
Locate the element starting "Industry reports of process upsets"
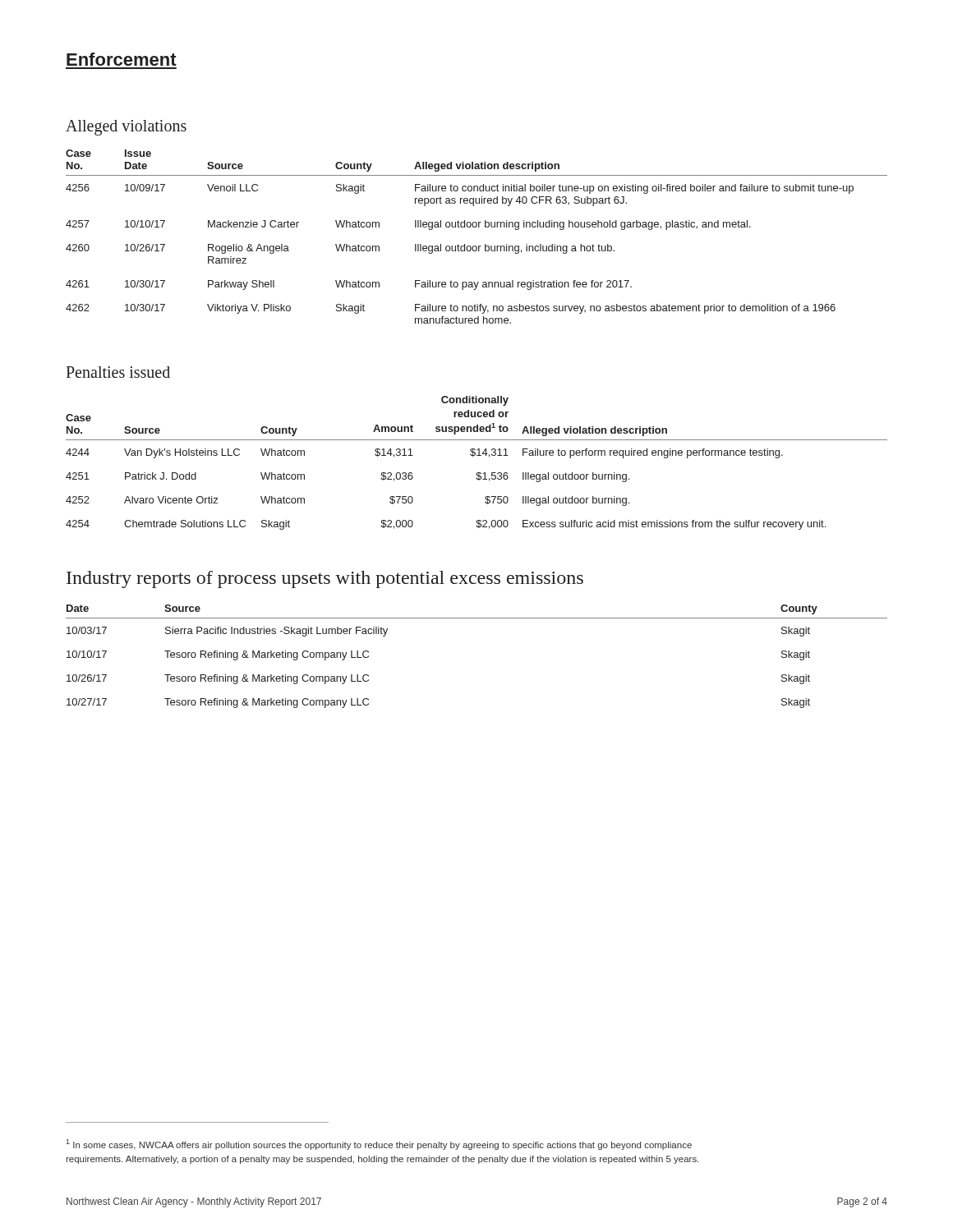tap(325, 578)
